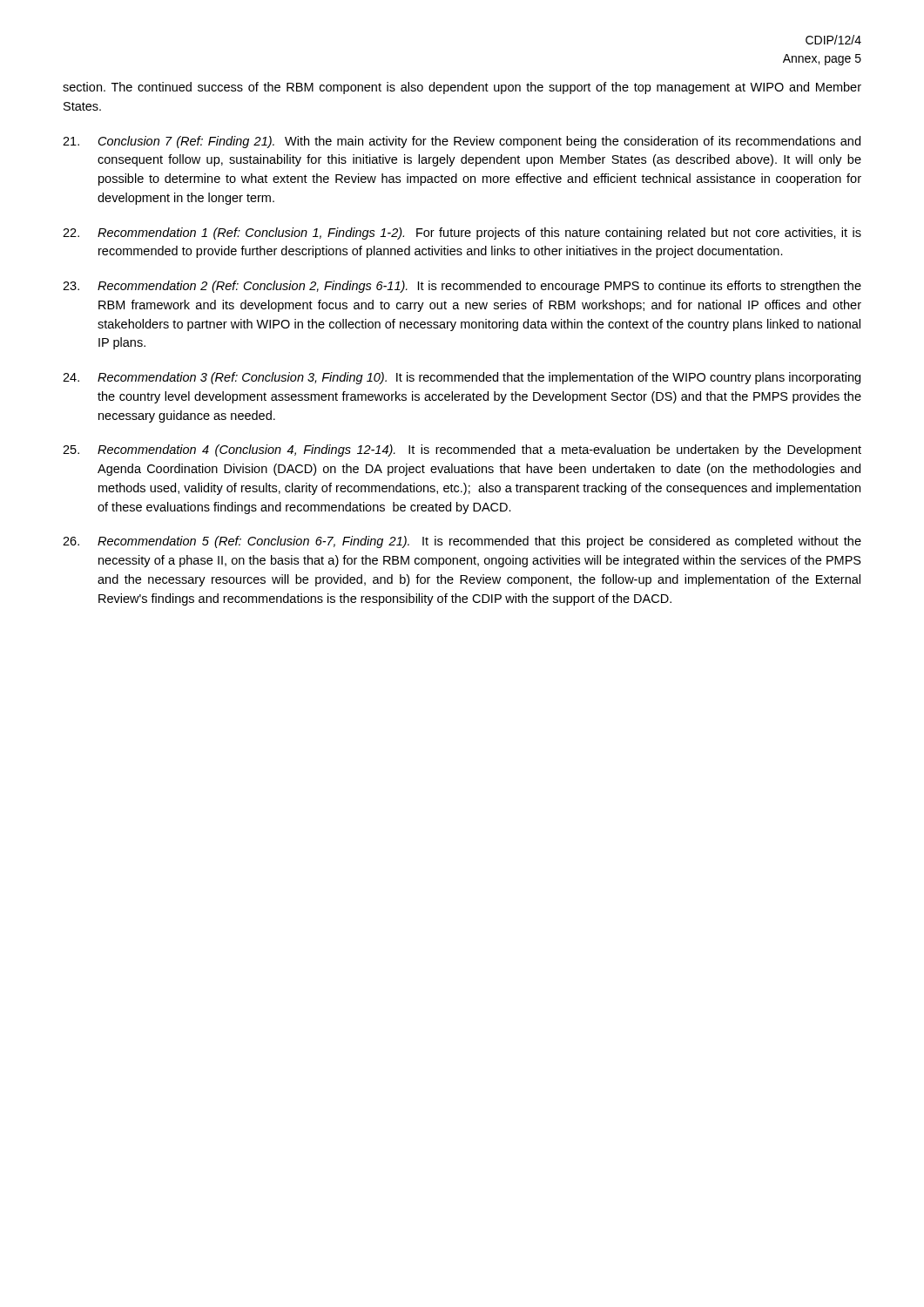This screenshot has width=924, height=1307.
Task: Select the text starting "Recommendation 4 (Conclusion 4, Findings 12-14). It is"
Action: point(462,479)
